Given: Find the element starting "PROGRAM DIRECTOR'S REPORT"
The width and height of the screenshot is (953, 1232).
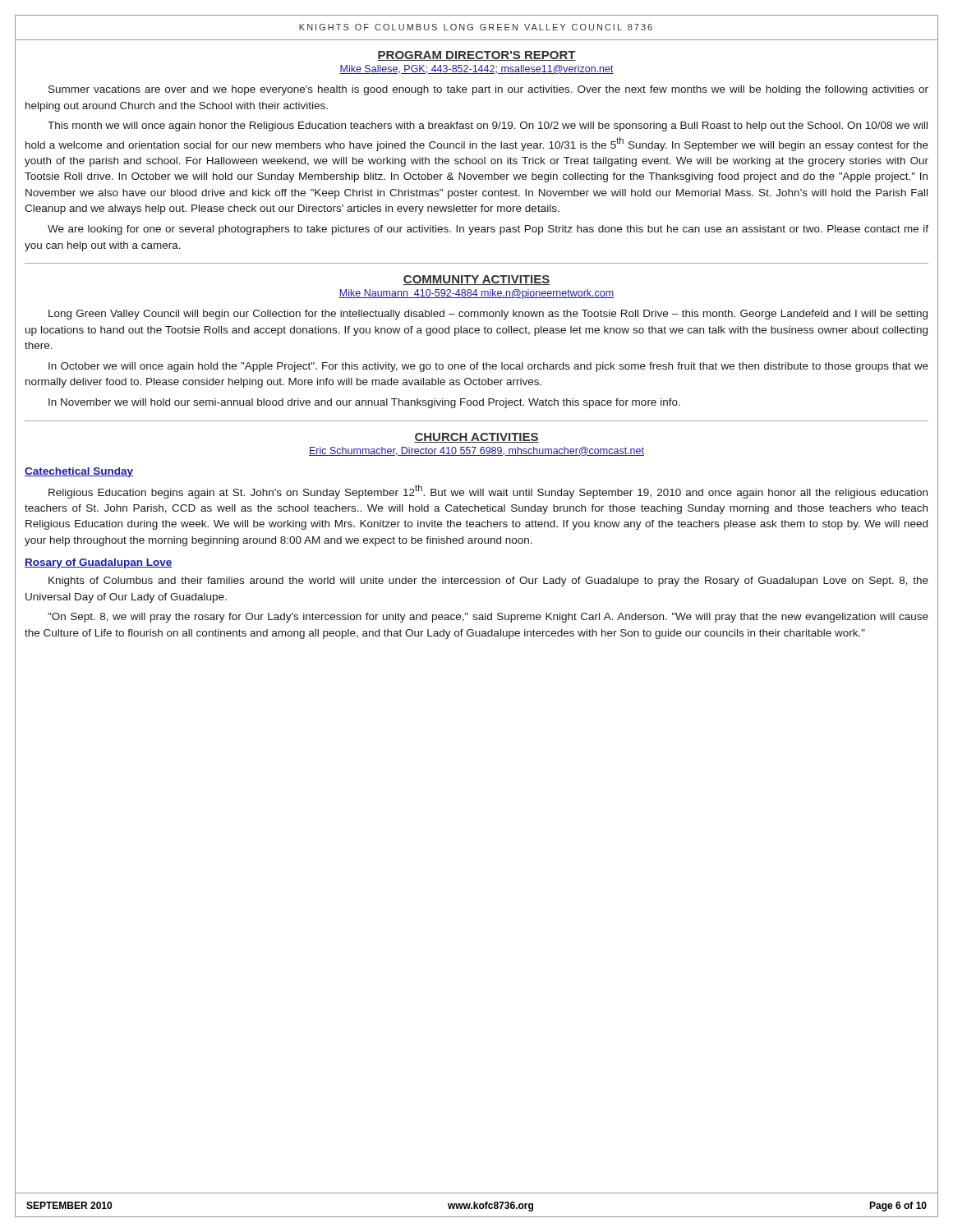Looking at the screenshot, I should pos(476,55).
